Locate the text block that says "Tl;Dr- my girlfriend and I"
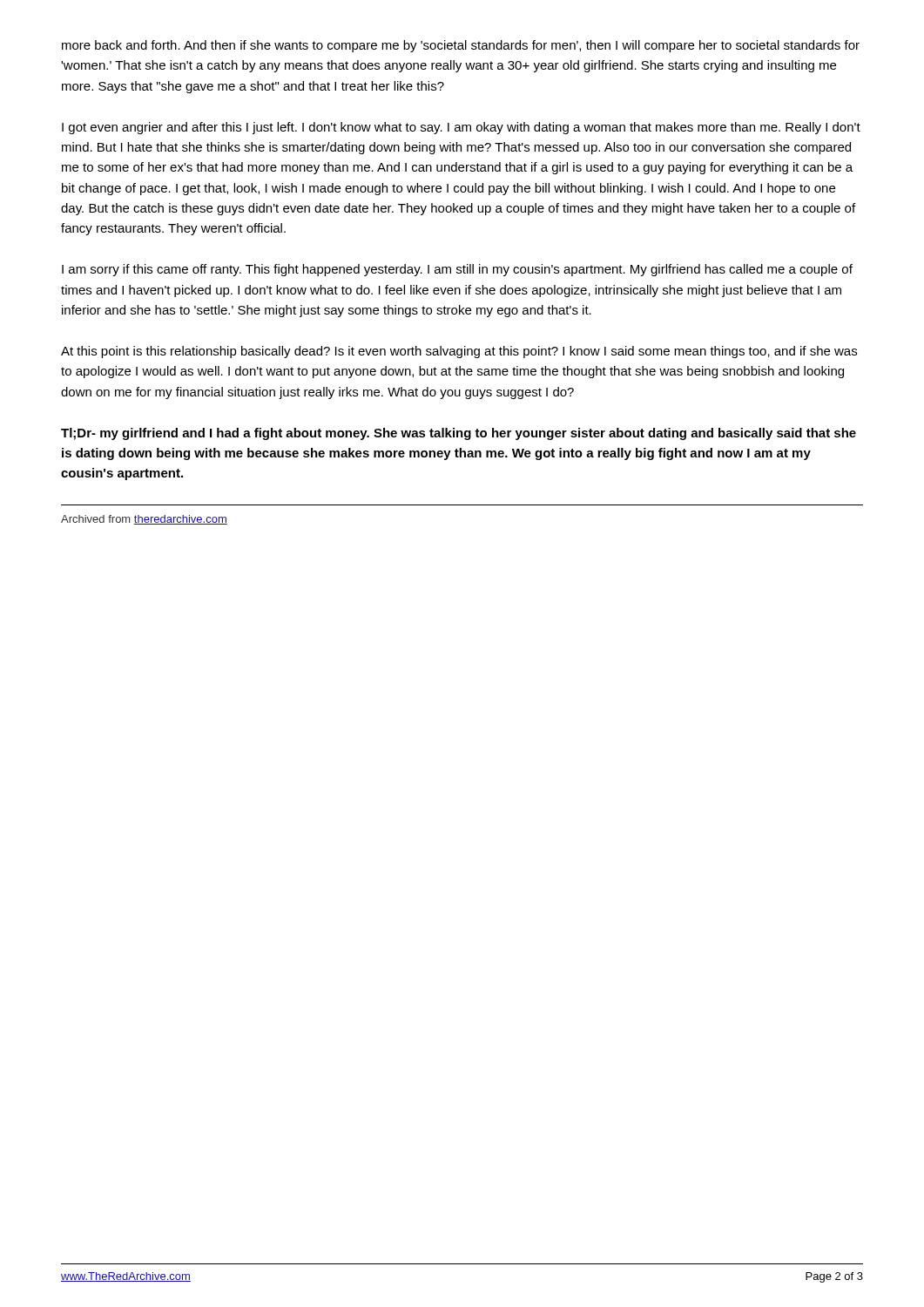This screenshot has height=1307, width=924. pos(459,453)
